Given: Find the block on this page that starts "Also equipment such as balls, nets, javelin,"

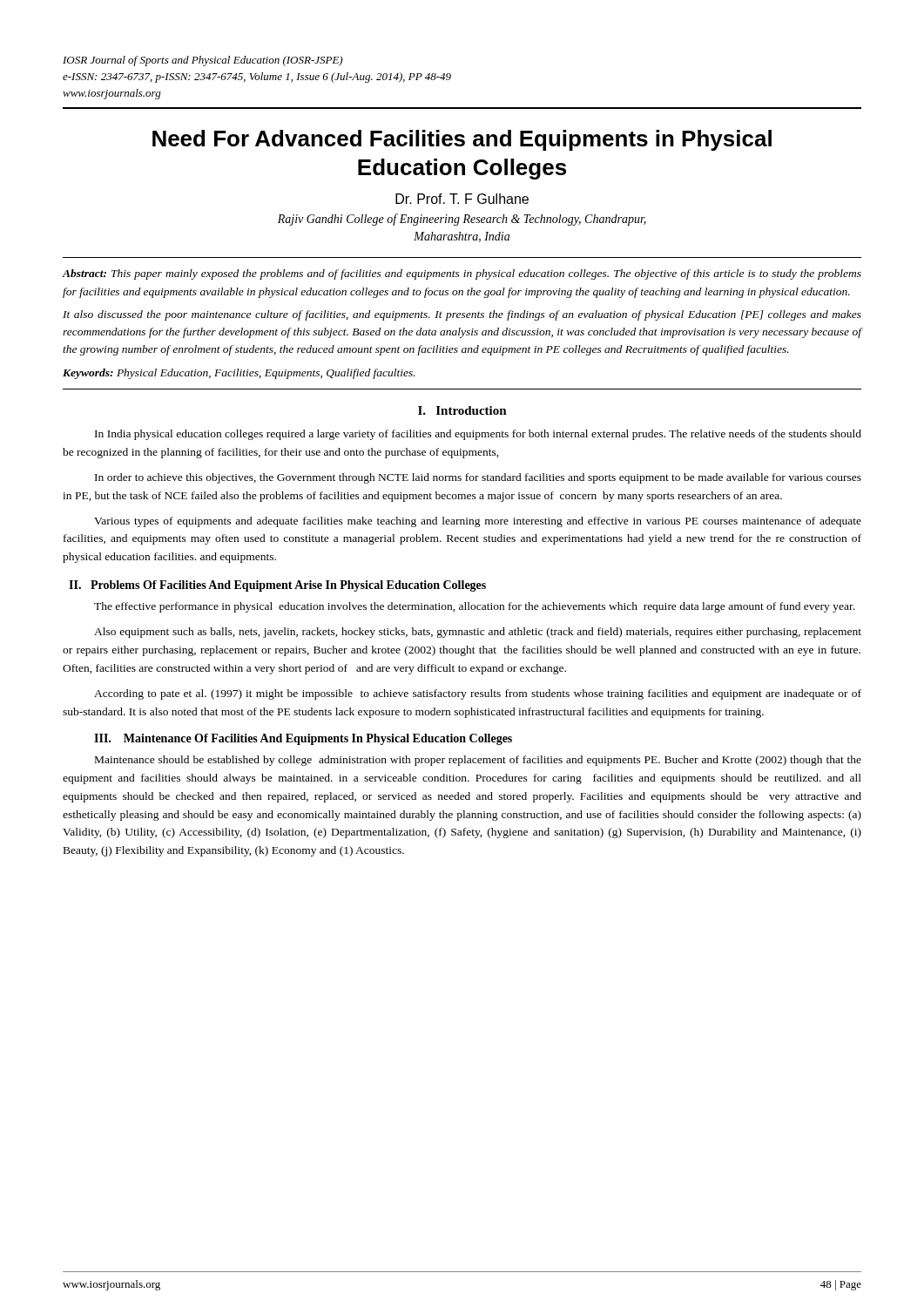Looking at the screenshot, I should coord(462,650).
